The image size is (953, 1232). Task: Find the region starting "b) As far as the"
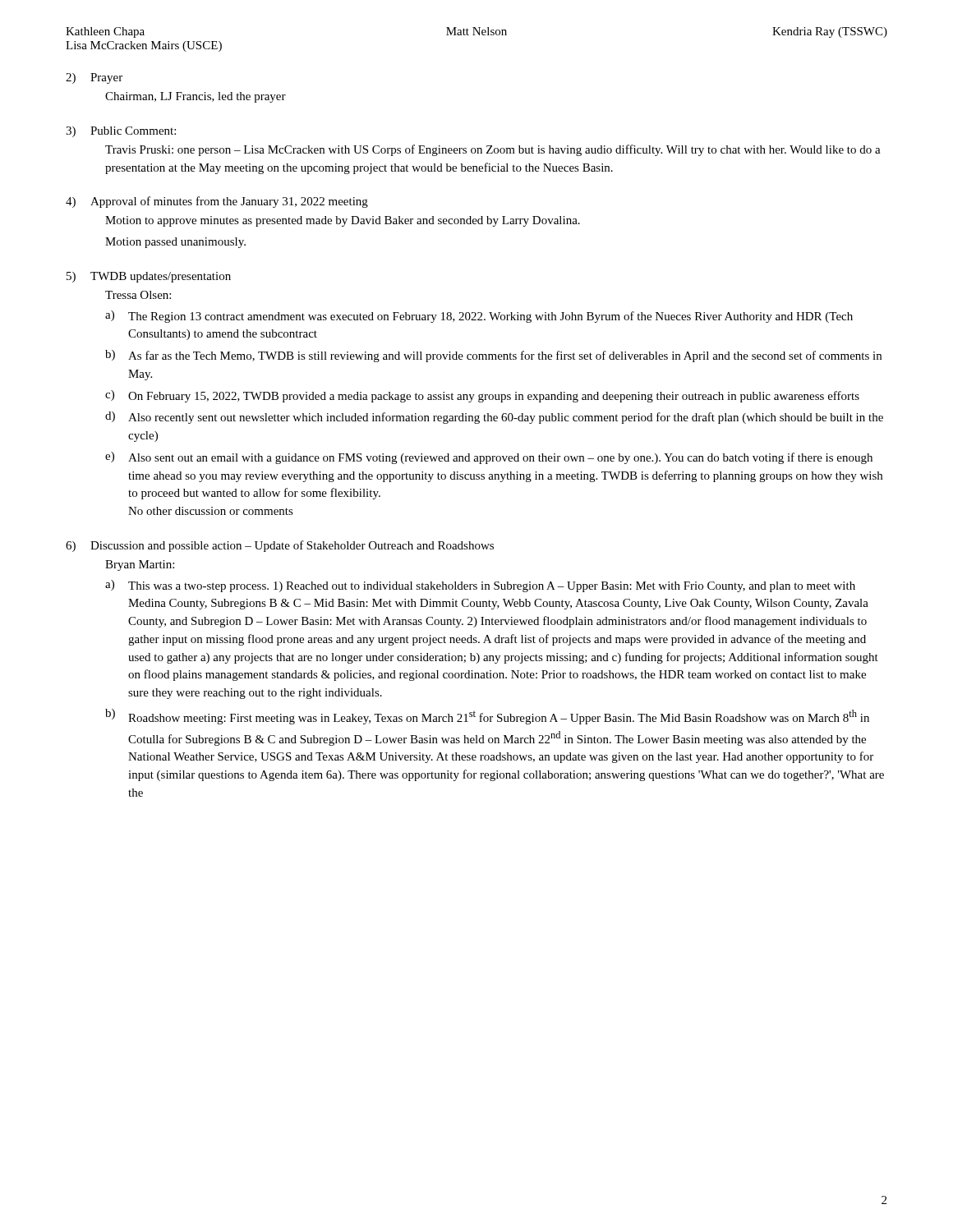(x=496, y=365)
